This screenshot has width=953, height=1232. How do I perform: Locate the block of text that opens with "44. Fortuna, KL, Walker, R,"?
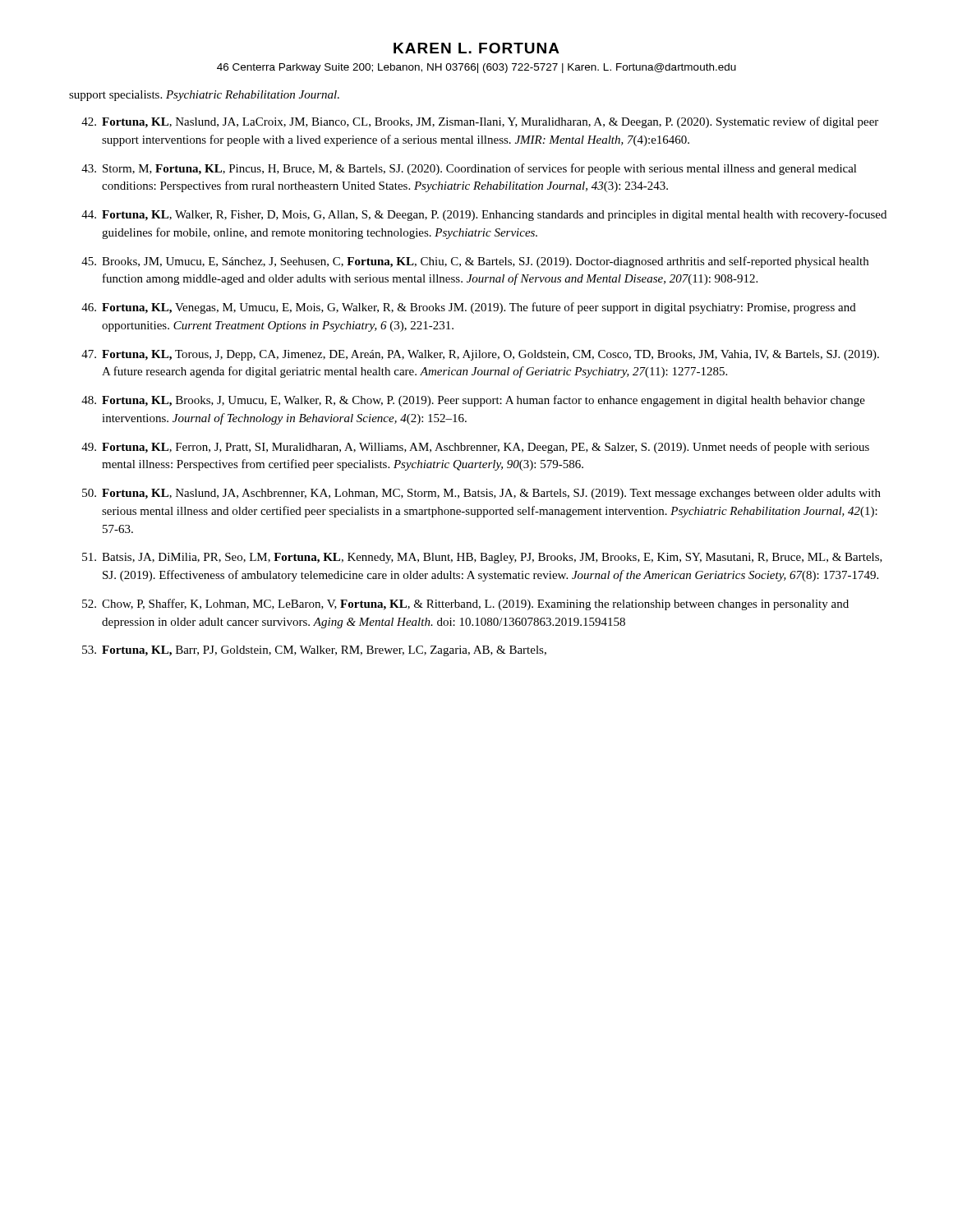click(476, 224)
